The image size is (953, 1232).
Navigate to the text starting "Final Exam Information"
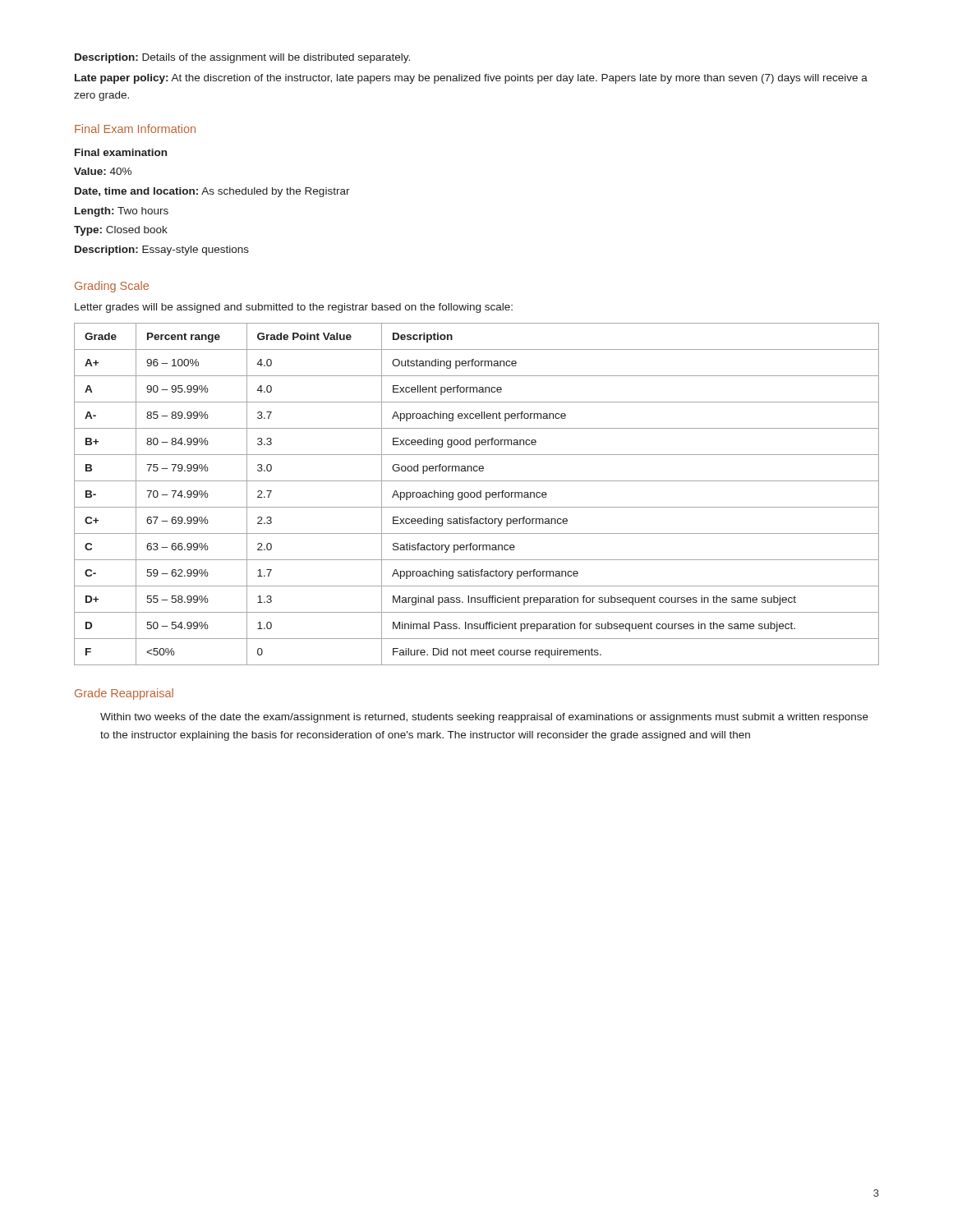(x=135, y=129)
